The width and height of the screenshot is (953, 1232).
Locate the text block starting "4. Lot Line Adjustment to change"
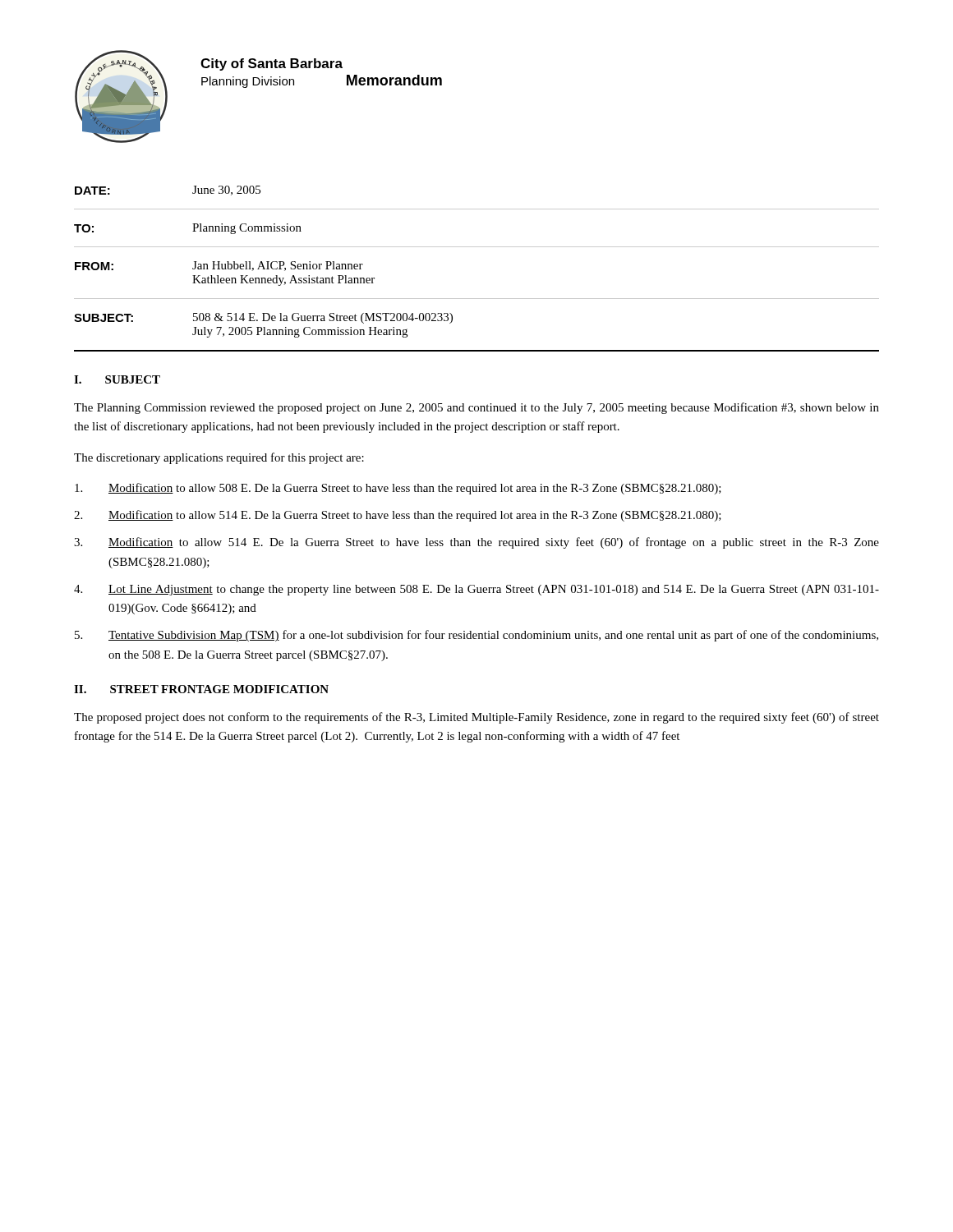476,599
